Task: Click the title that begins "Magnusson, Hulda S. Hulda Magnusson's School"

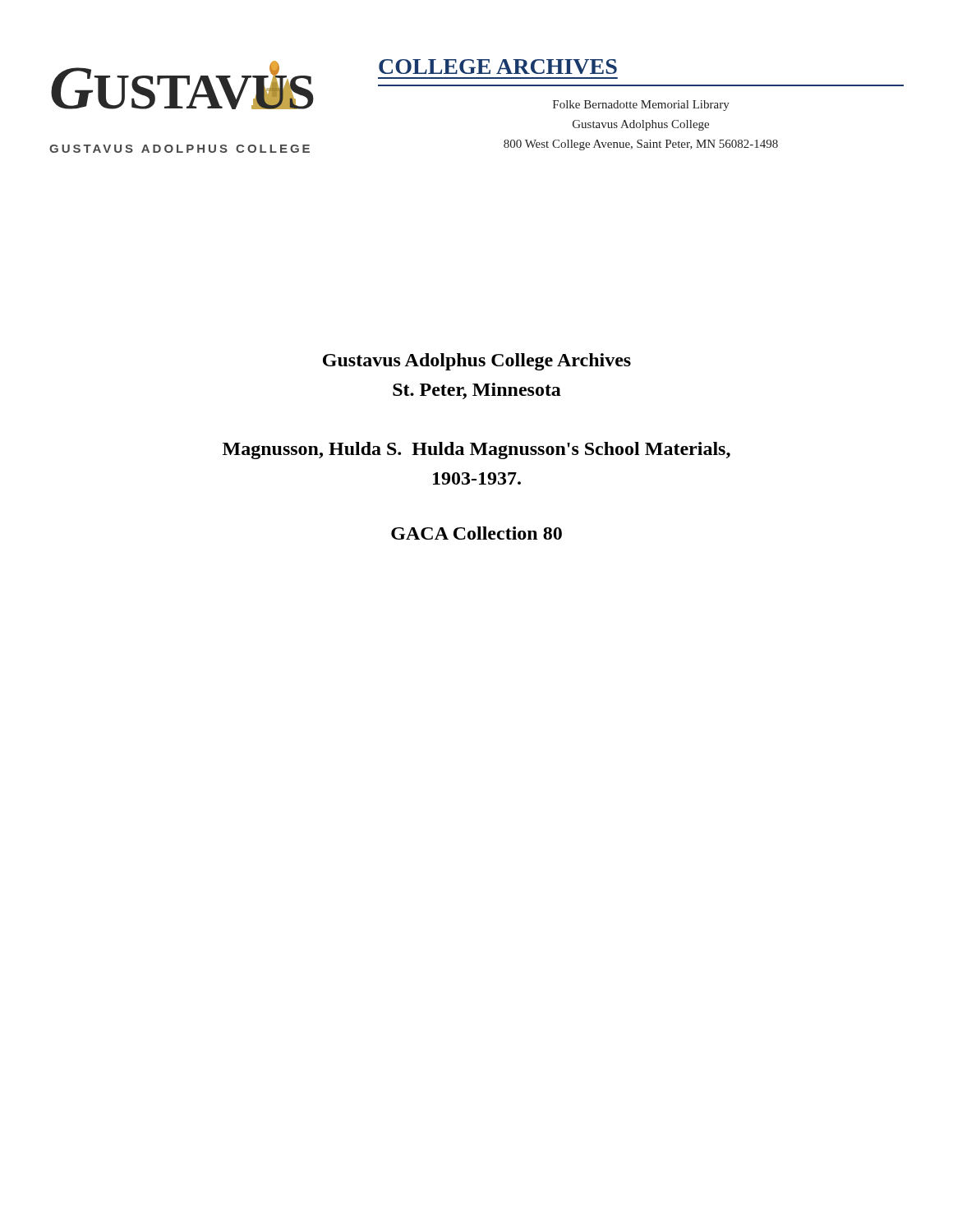Action: (476, 463)
